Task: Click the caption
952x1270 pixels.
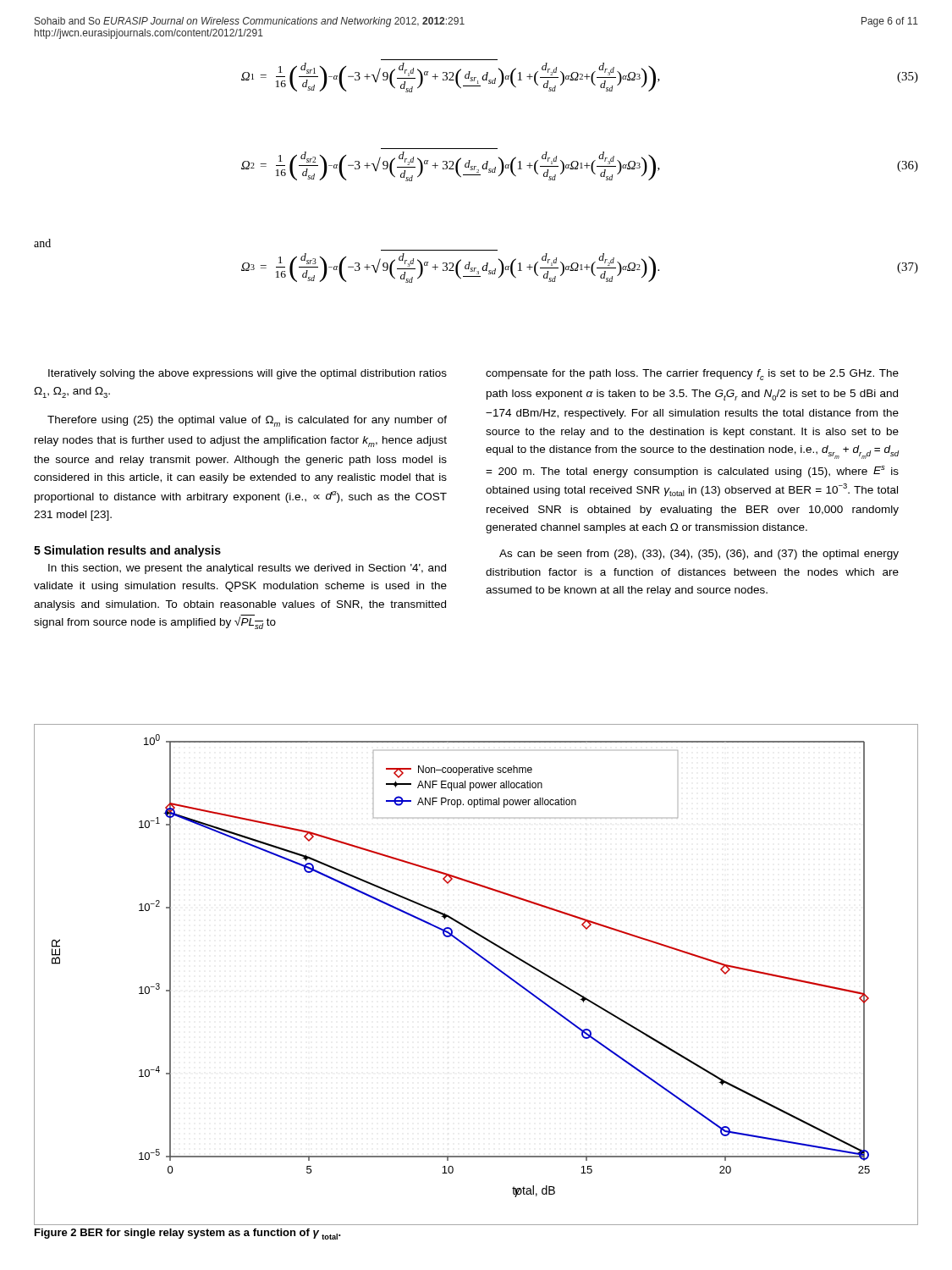Action: [x=188, y=1233]
